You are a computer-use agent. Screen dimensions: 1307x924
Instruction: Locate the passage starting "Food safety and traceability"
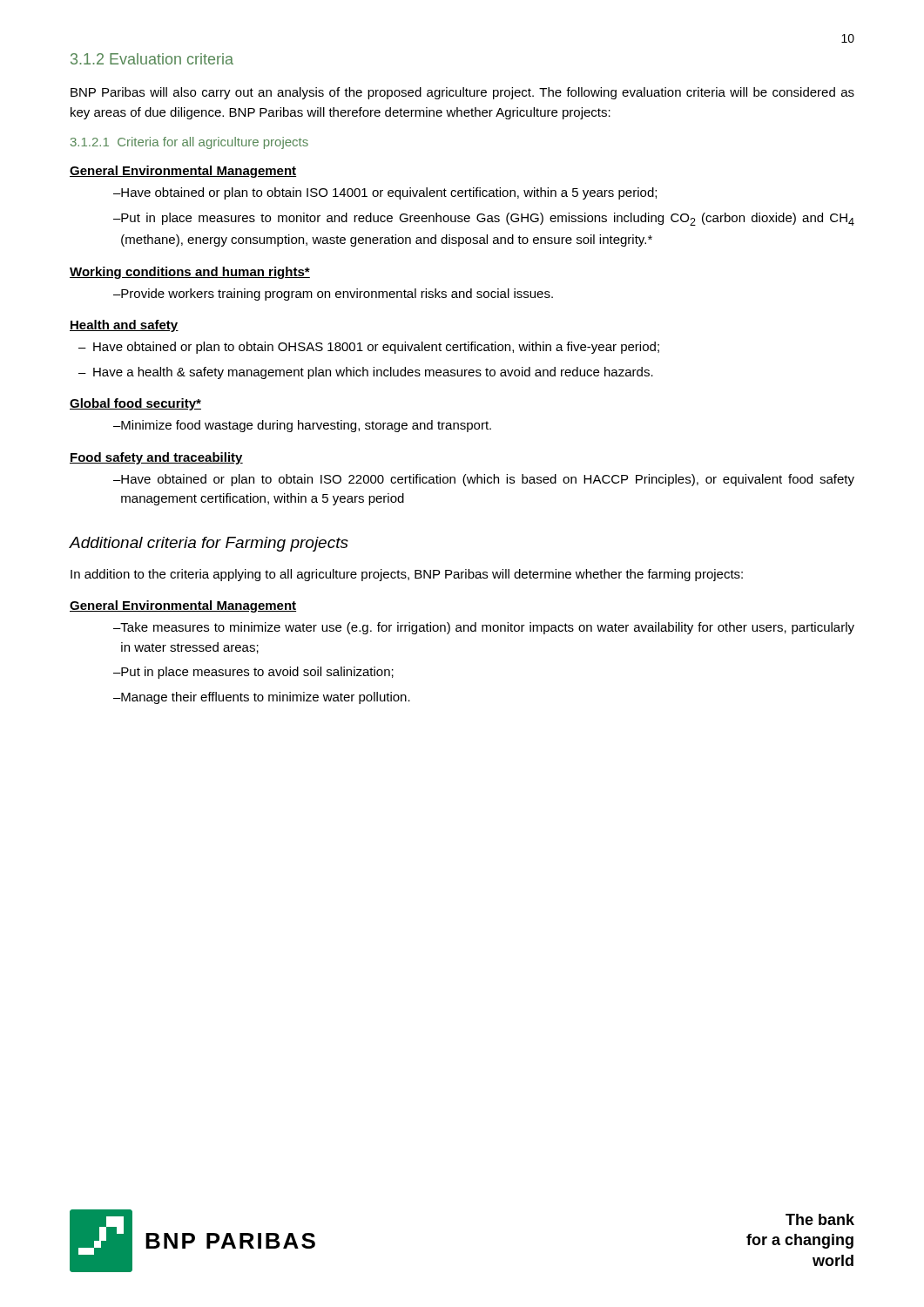pos(156,457)
